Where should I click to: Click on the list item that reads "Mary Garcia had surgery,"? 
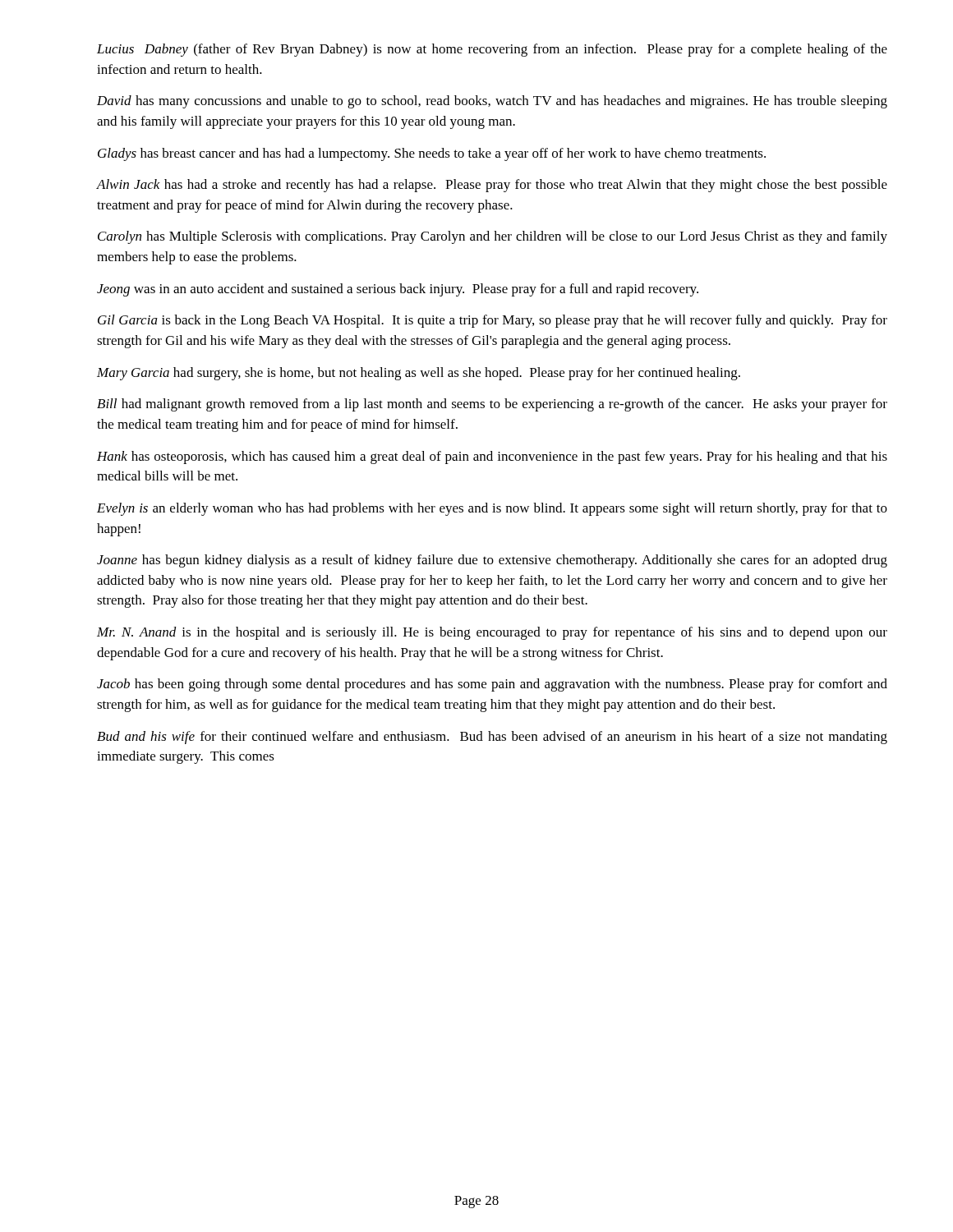(x=492, y=373)
